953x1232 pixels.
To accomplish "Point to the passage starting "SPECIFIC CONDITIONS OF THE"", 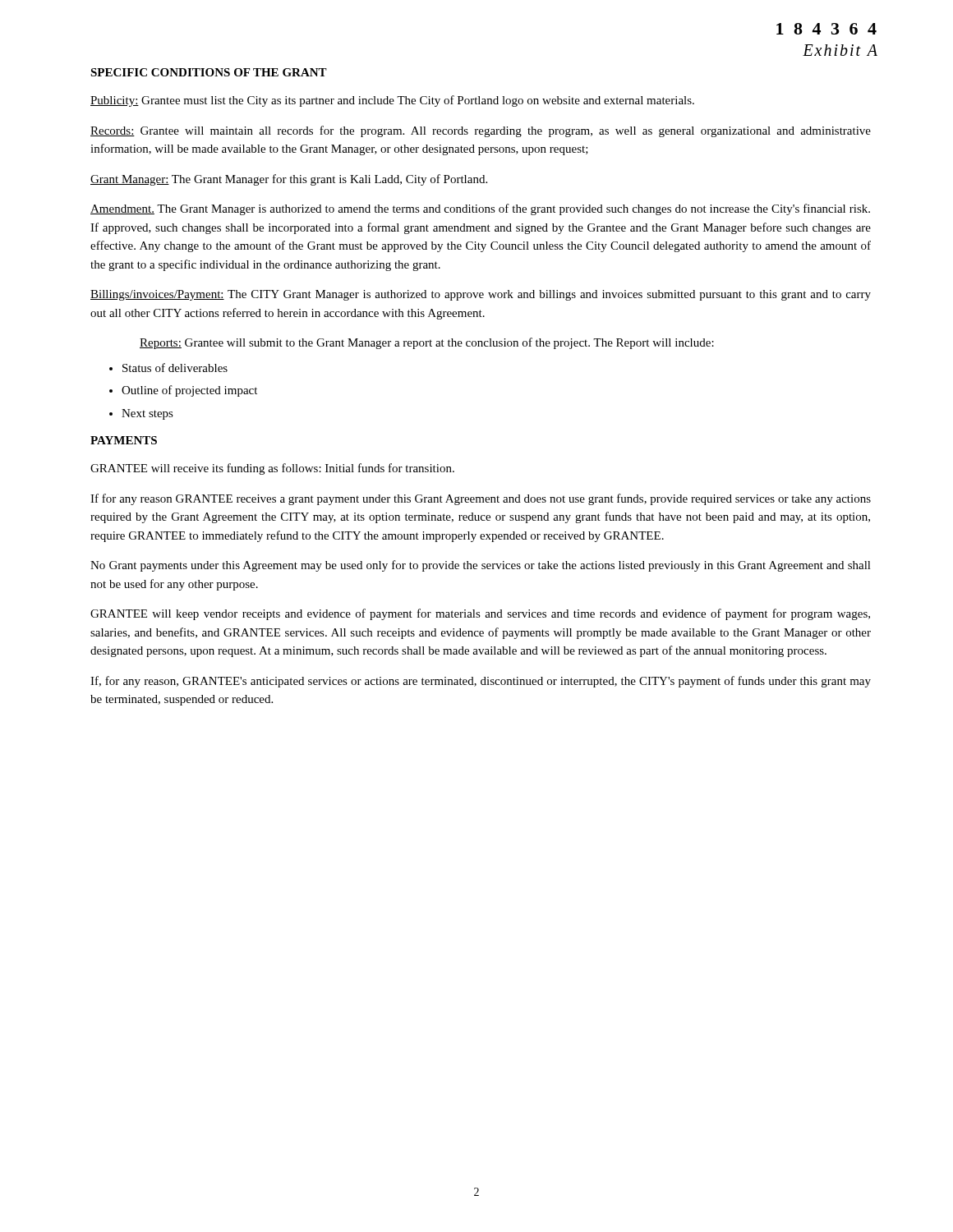I will tap(208, 72).
